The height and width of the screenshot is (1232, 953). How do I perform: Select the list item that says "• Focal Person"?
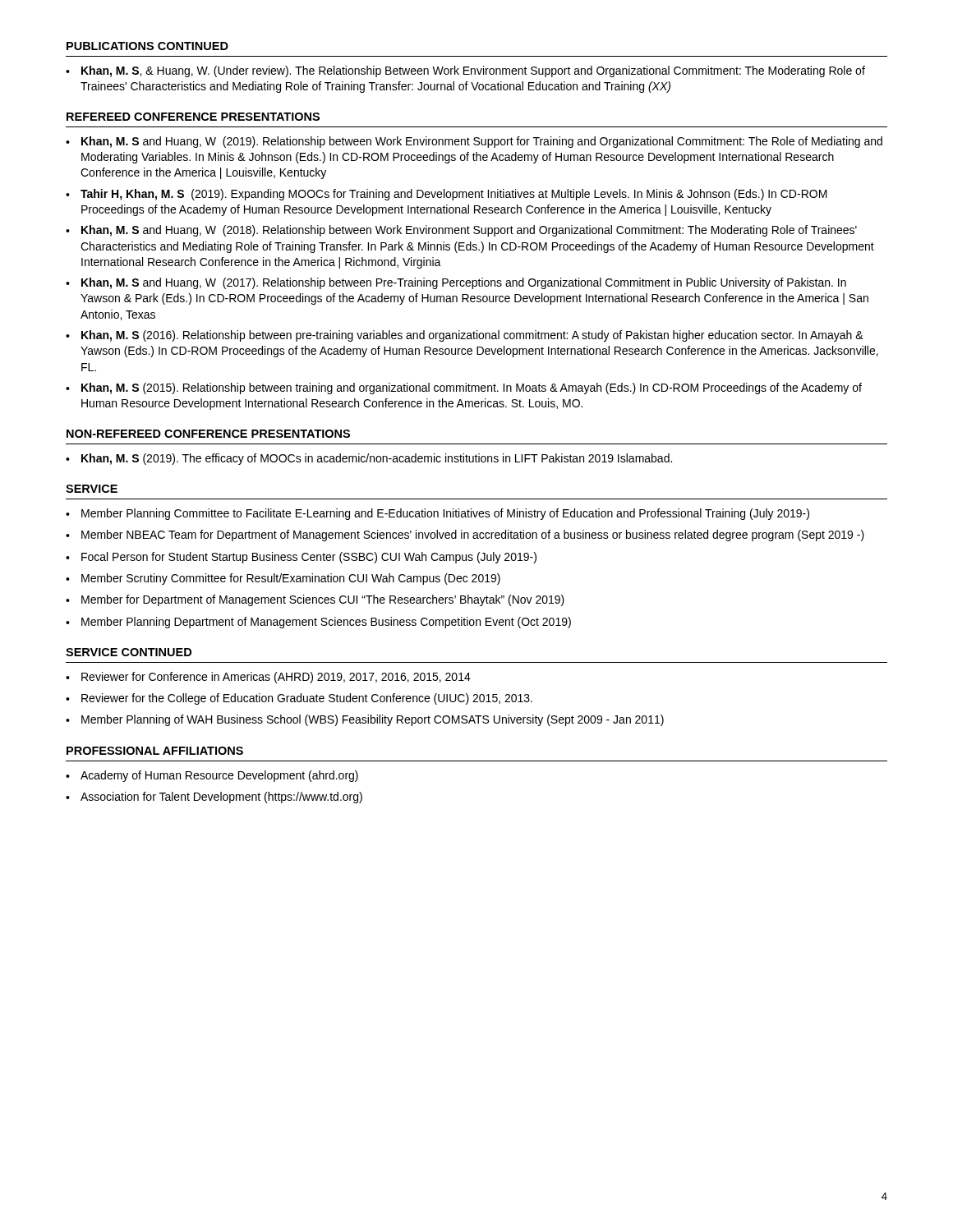click(476, 557)
